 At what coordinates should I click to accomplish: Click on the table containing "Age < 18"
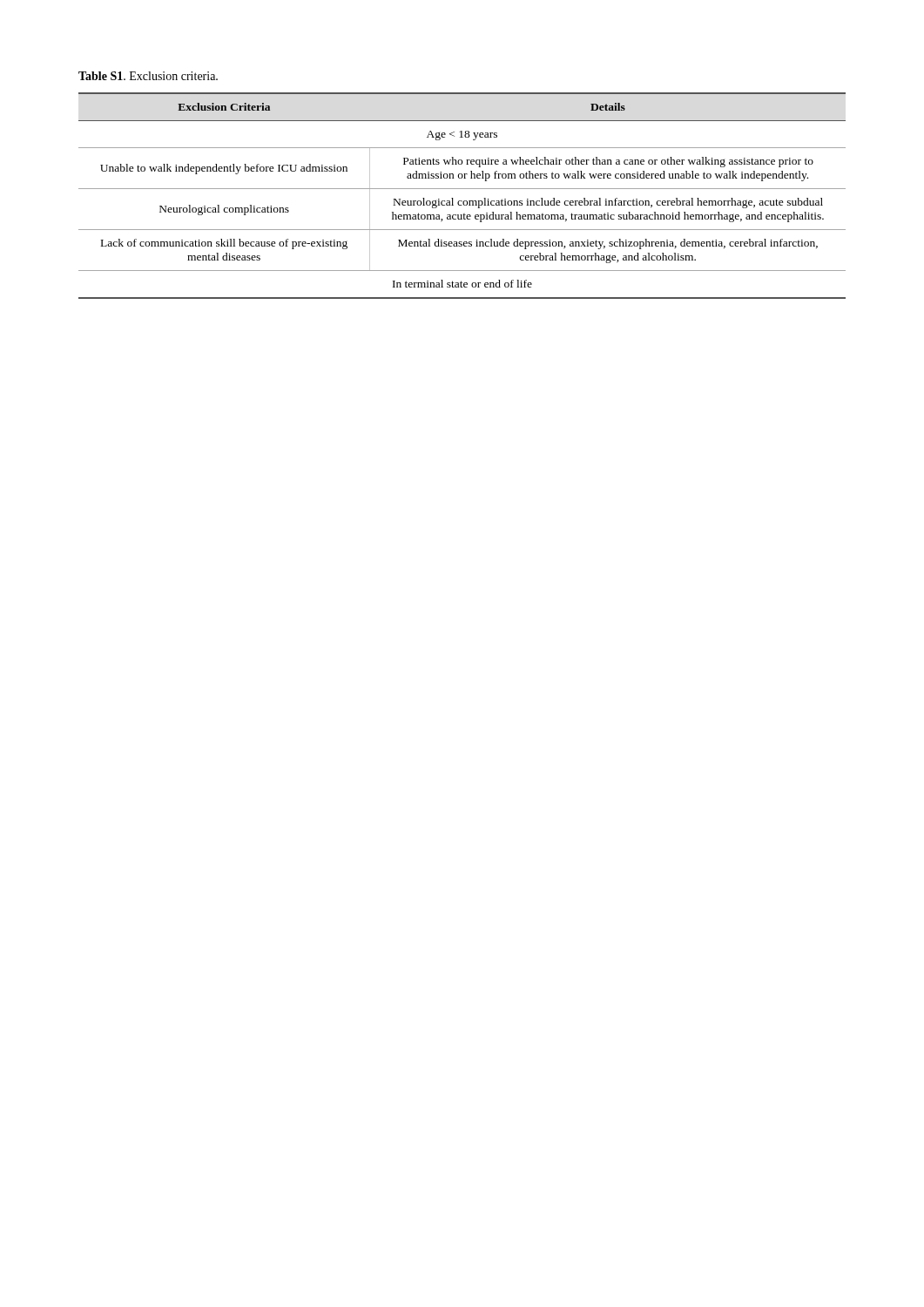(462, 196)
